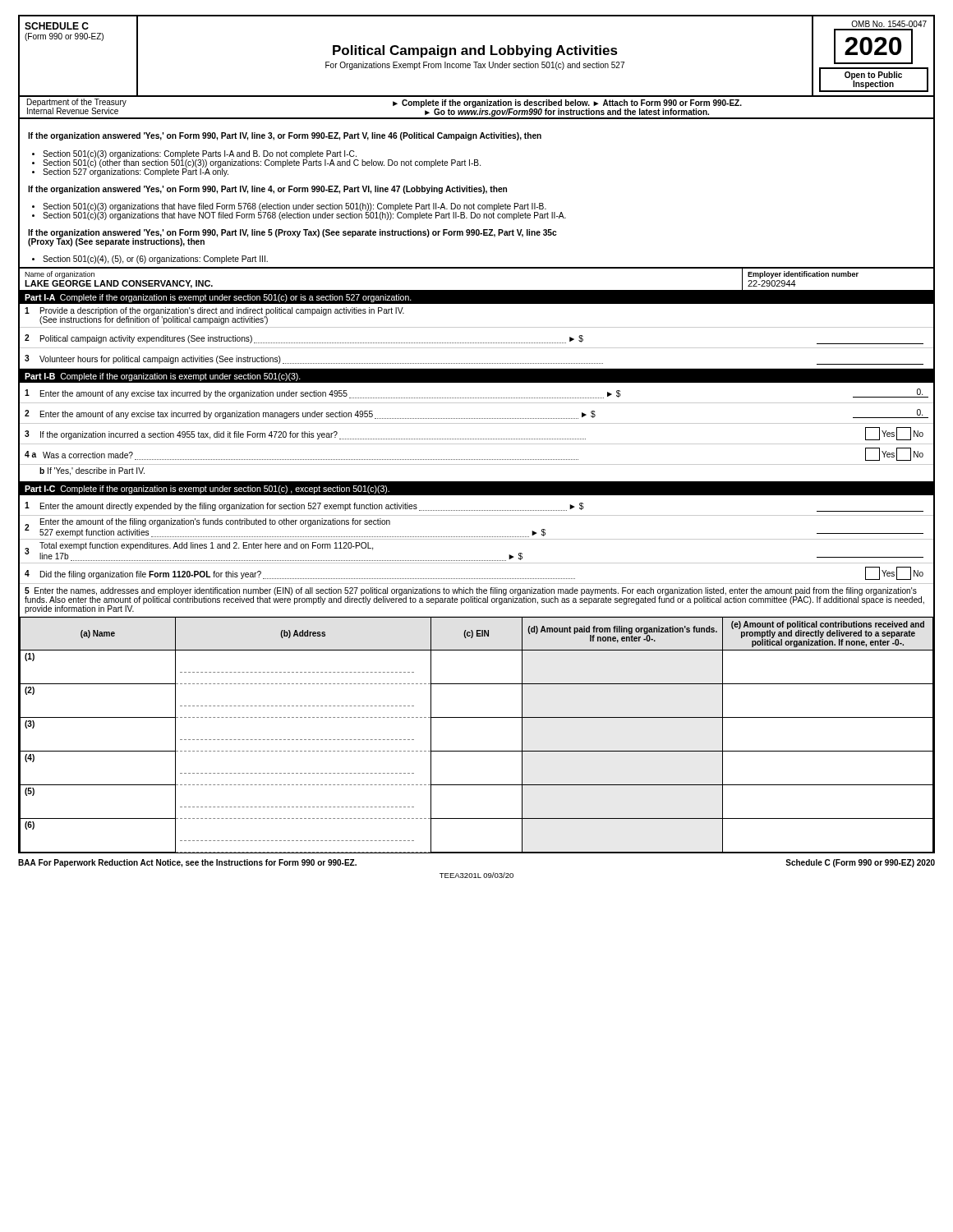Viewport: 953px width, 1232px height.
Task: Point to the text starting "5 Enter the names, addresses and"
Action: pyautogui.click(x=475, y=600)
